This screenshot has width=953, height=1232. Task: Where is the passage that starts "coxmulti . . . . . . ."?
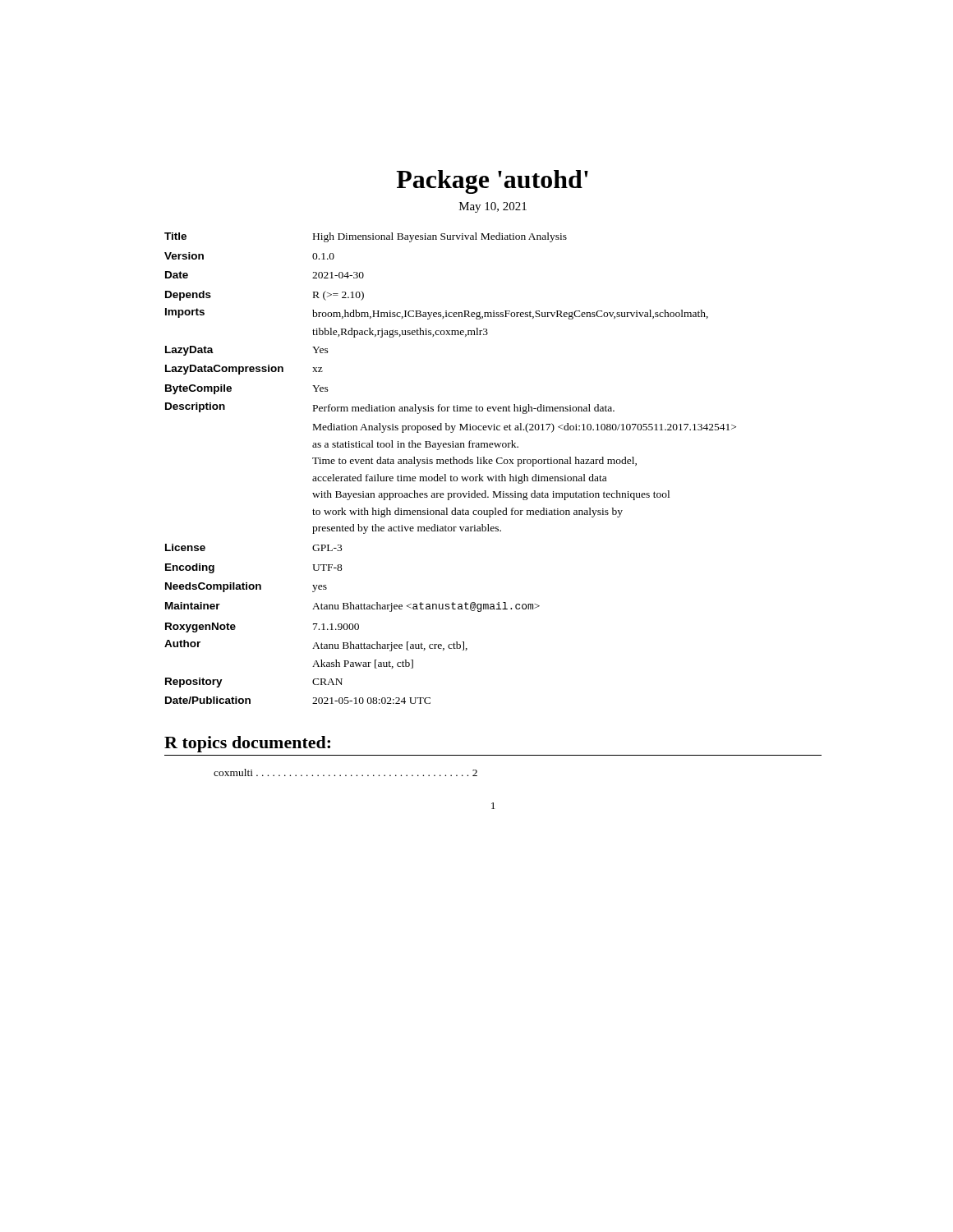tap(346, 772)
